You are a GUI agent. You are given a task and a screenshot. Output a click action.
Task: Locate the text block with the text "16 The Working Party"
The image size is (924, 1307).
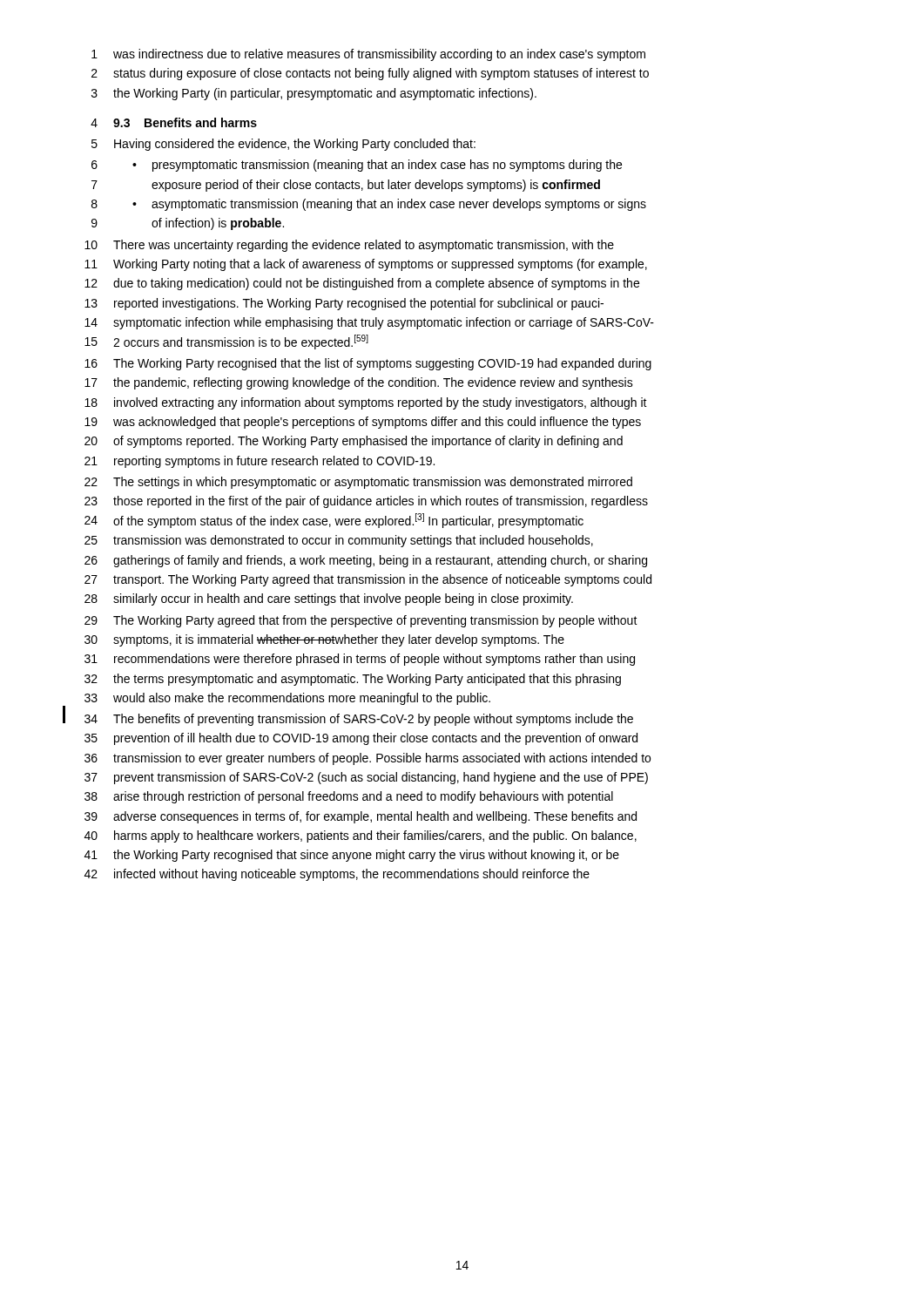point(462,364)
